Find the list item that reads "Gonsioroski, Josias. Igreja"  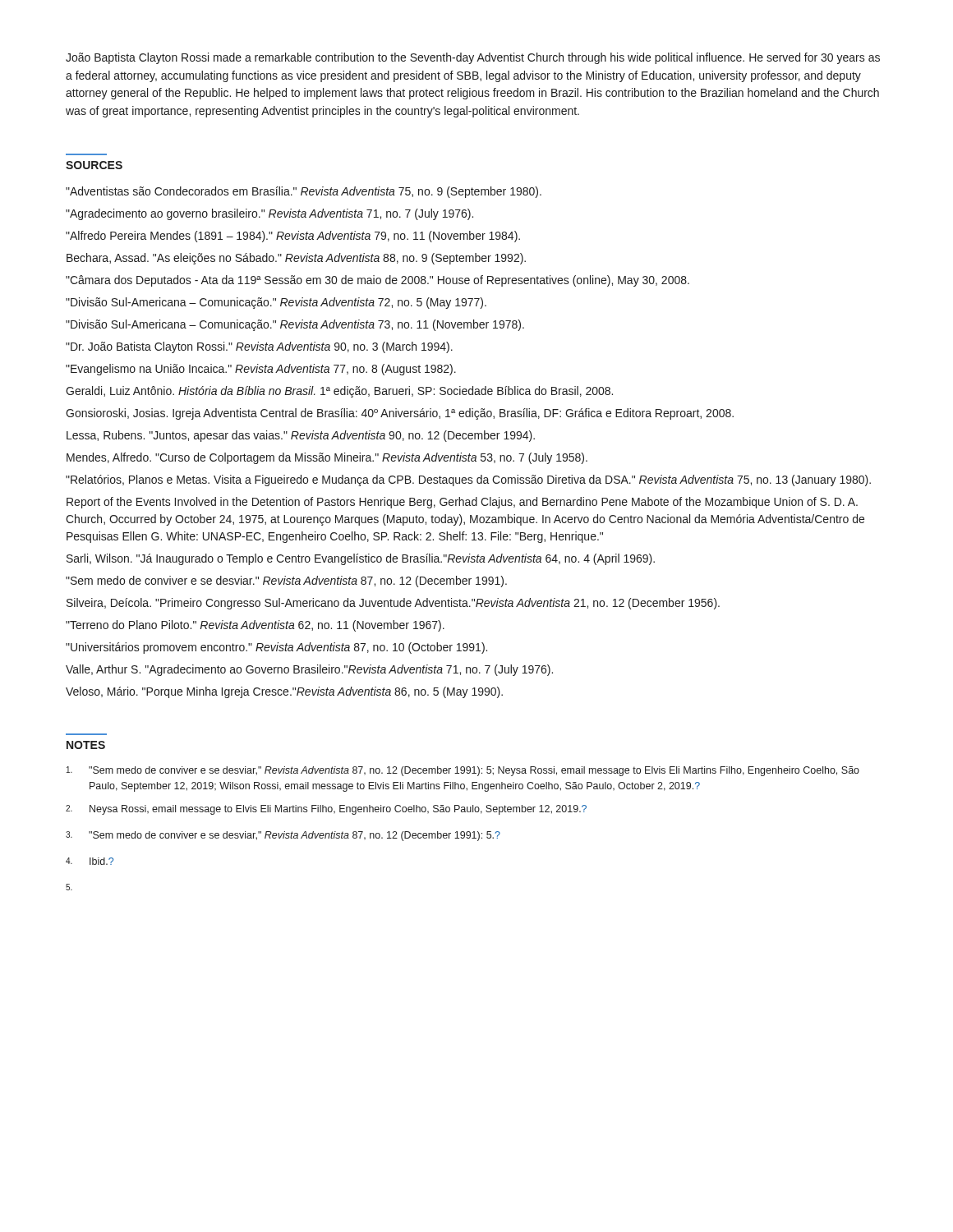point(400,413)
